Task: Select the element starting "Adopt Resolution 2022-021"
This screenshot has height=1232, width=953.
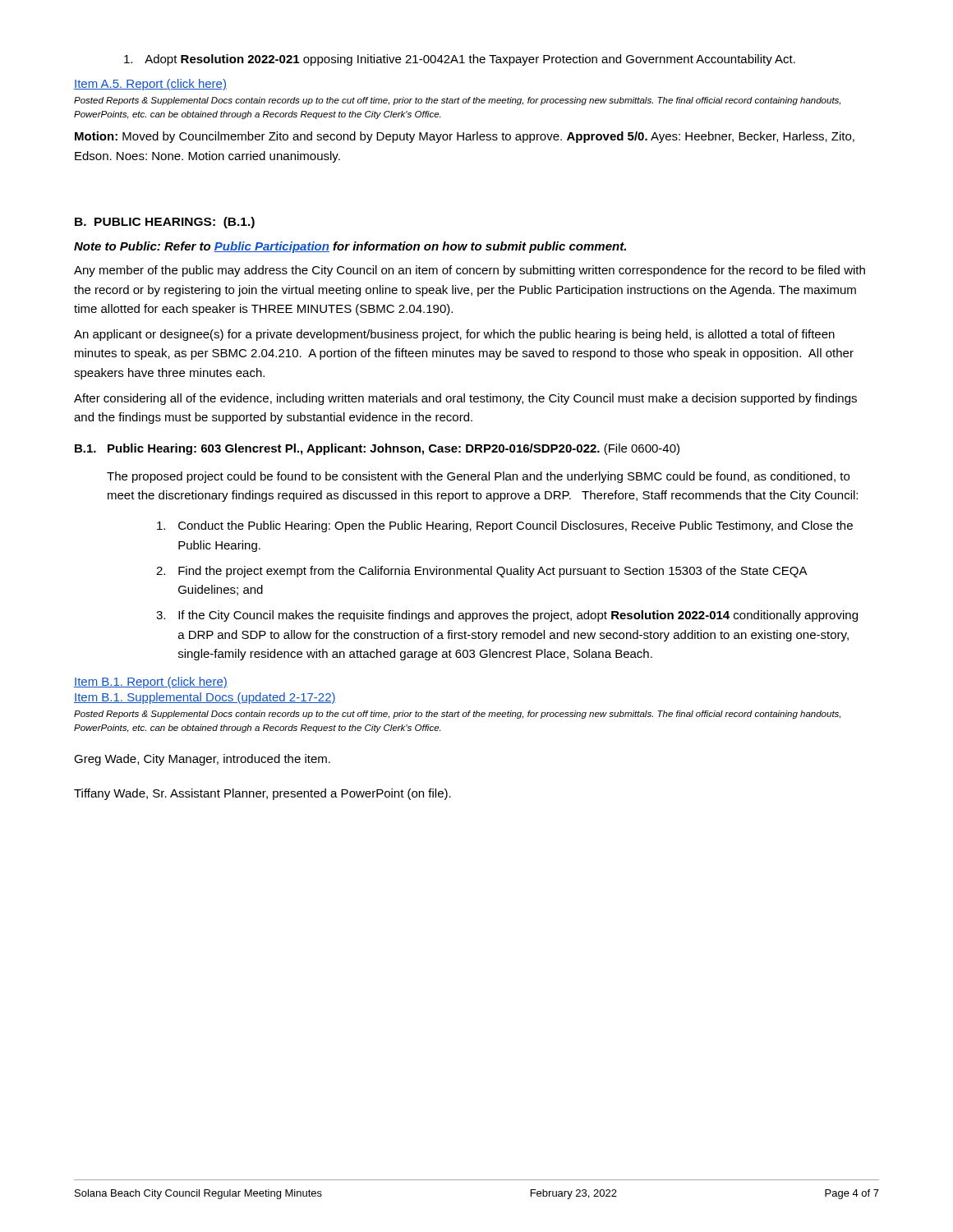Action: 479,59
